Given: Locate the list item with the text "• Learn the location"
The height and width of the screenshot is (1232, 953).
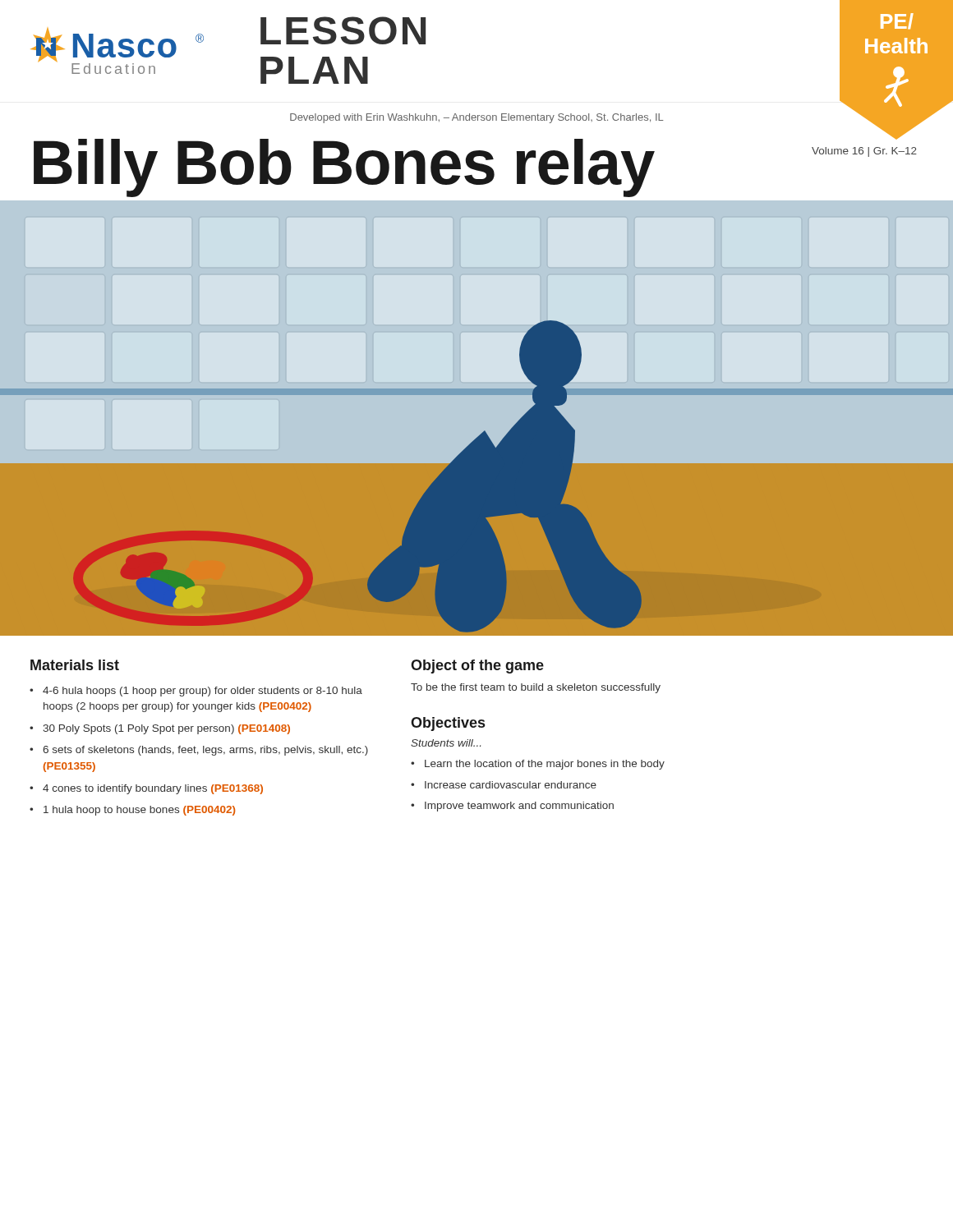Looking at the screenshot, I should [538, 764].
